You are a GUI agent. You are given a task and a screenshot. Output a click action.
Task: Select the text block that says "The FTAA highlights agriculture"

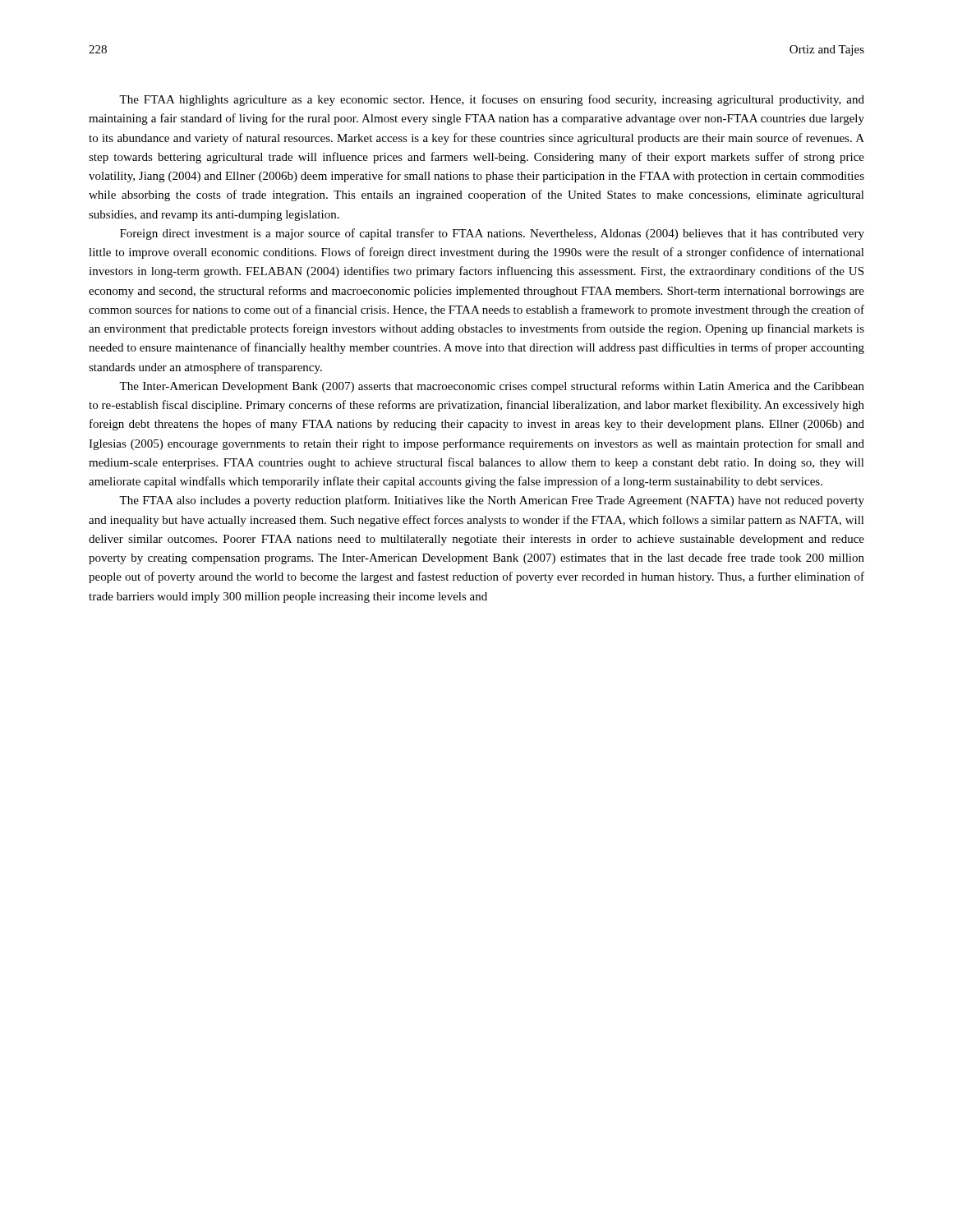tap(476, 157)
